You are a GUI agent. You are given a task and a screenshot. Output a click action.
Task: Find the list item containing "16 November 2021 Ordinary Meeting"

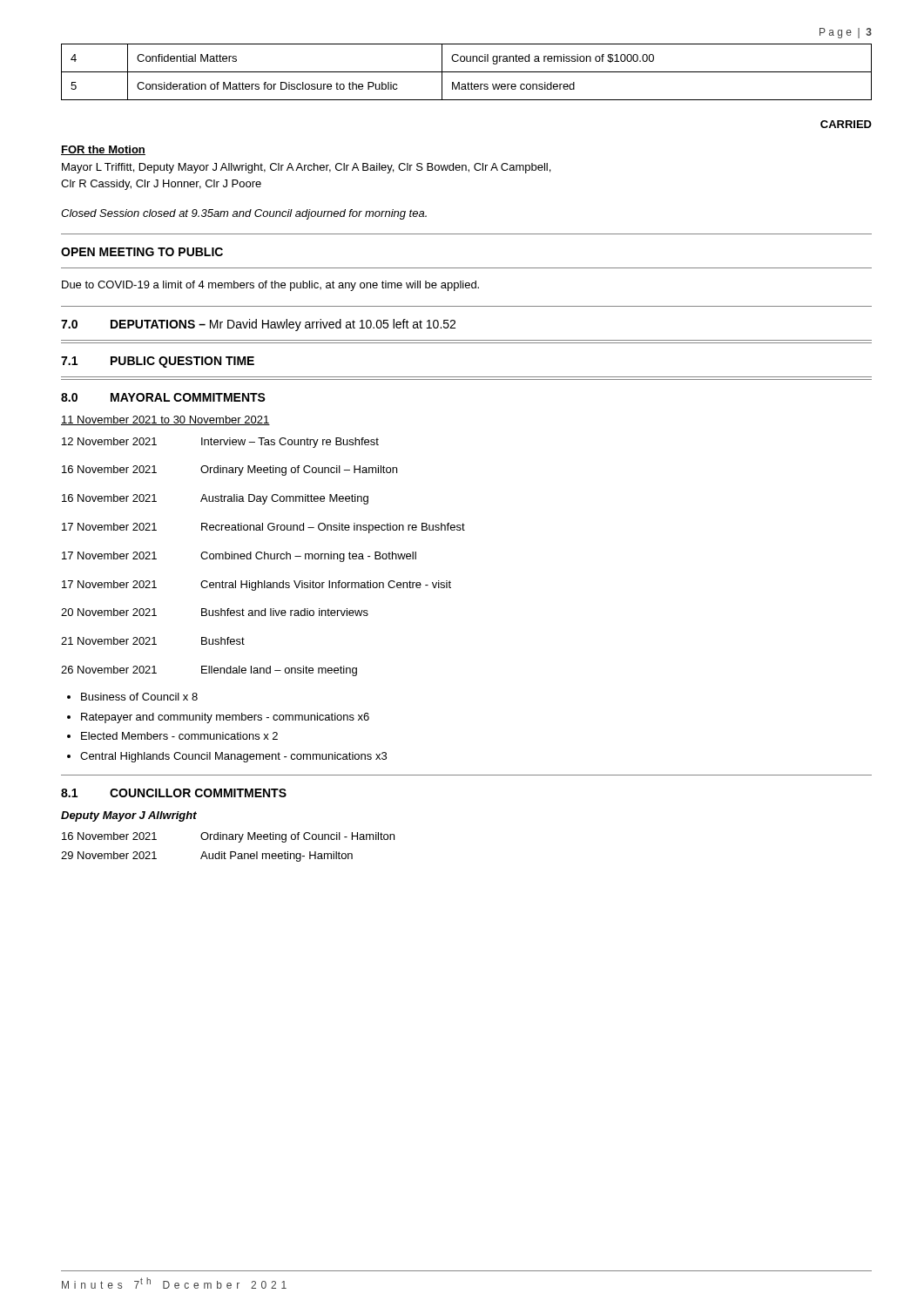229,471
